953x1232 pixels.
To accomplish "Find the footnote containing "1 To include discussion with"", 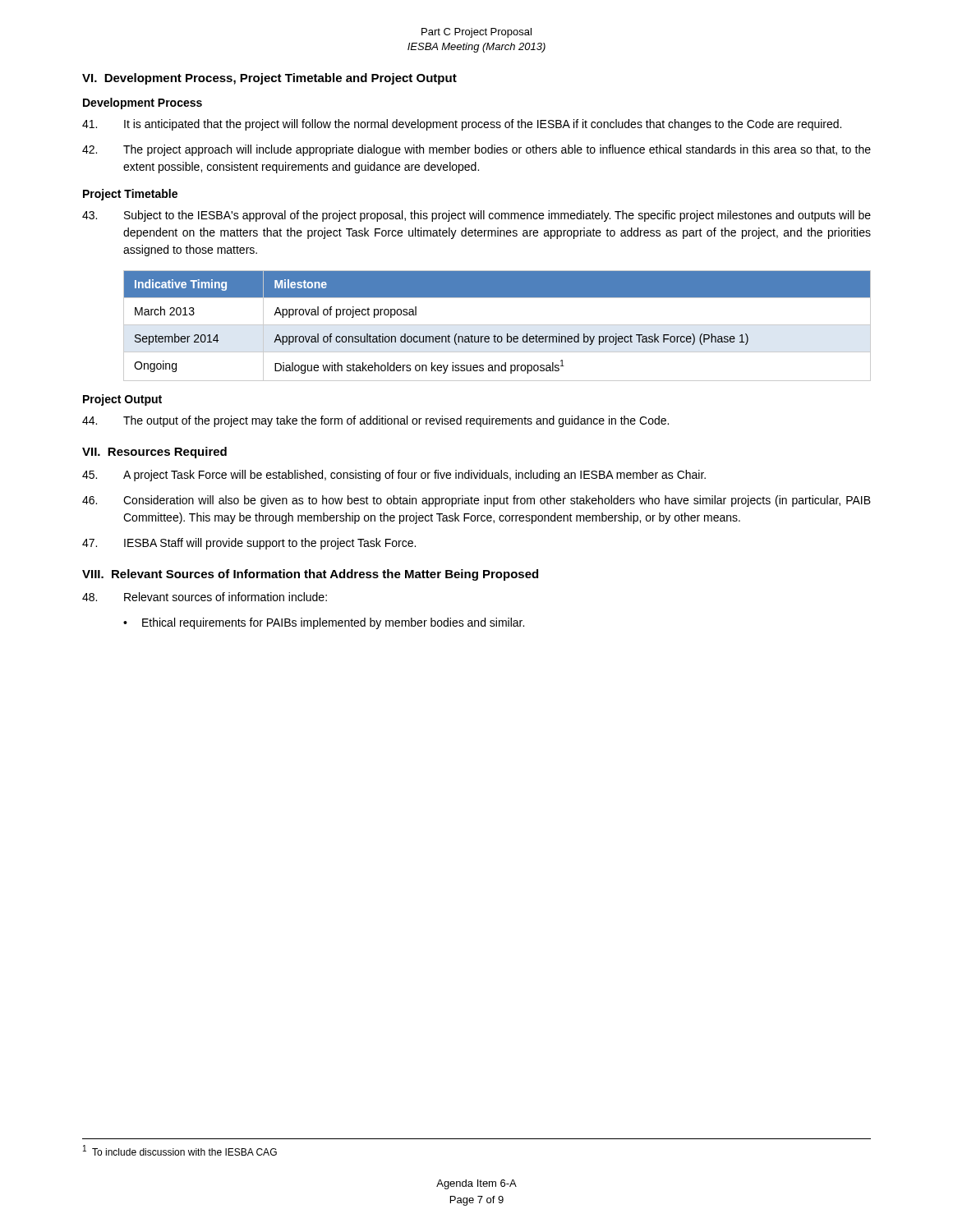I will click(180, 1151).
